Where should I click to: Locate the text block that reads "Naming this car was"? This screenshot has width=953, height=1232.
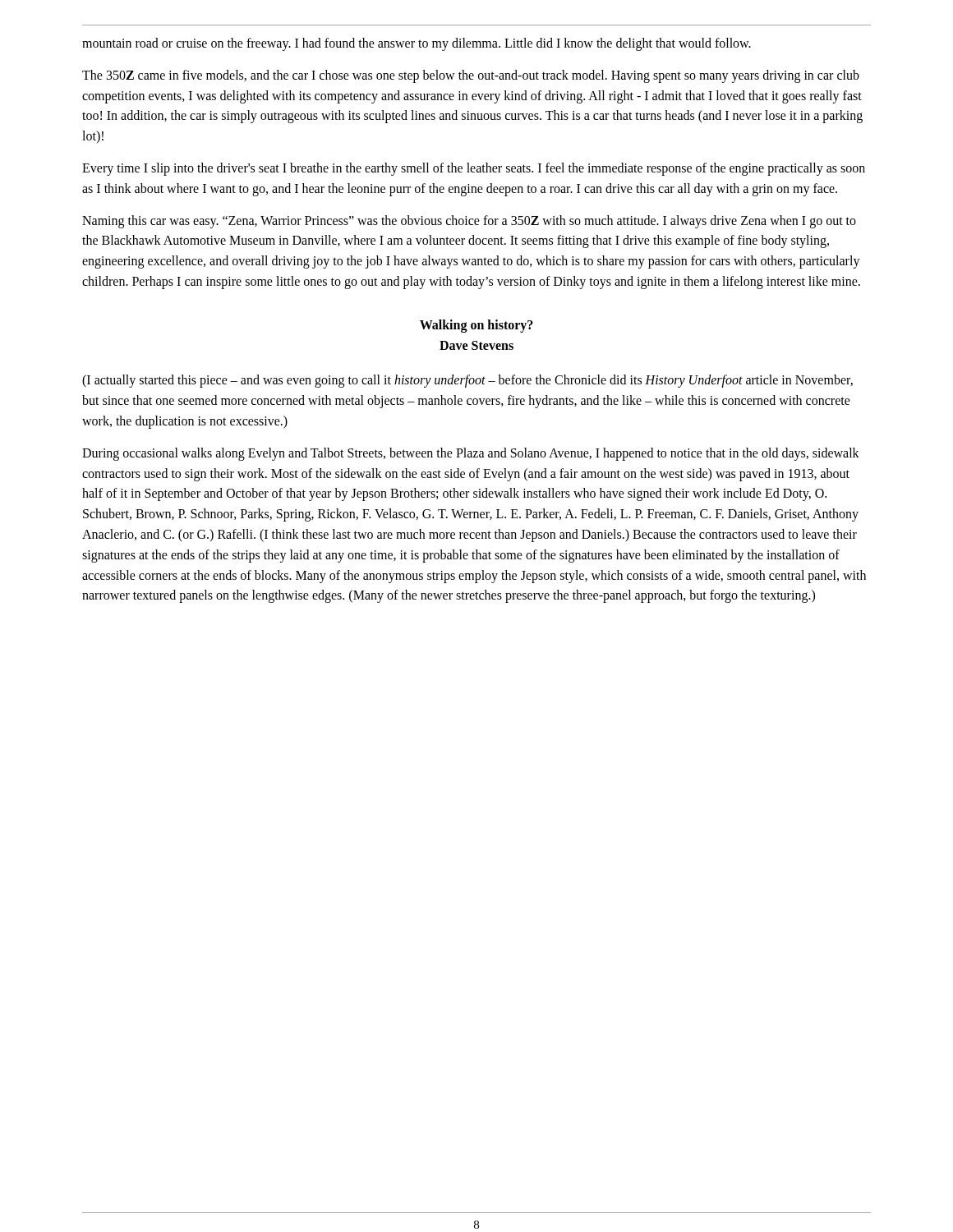471,251
